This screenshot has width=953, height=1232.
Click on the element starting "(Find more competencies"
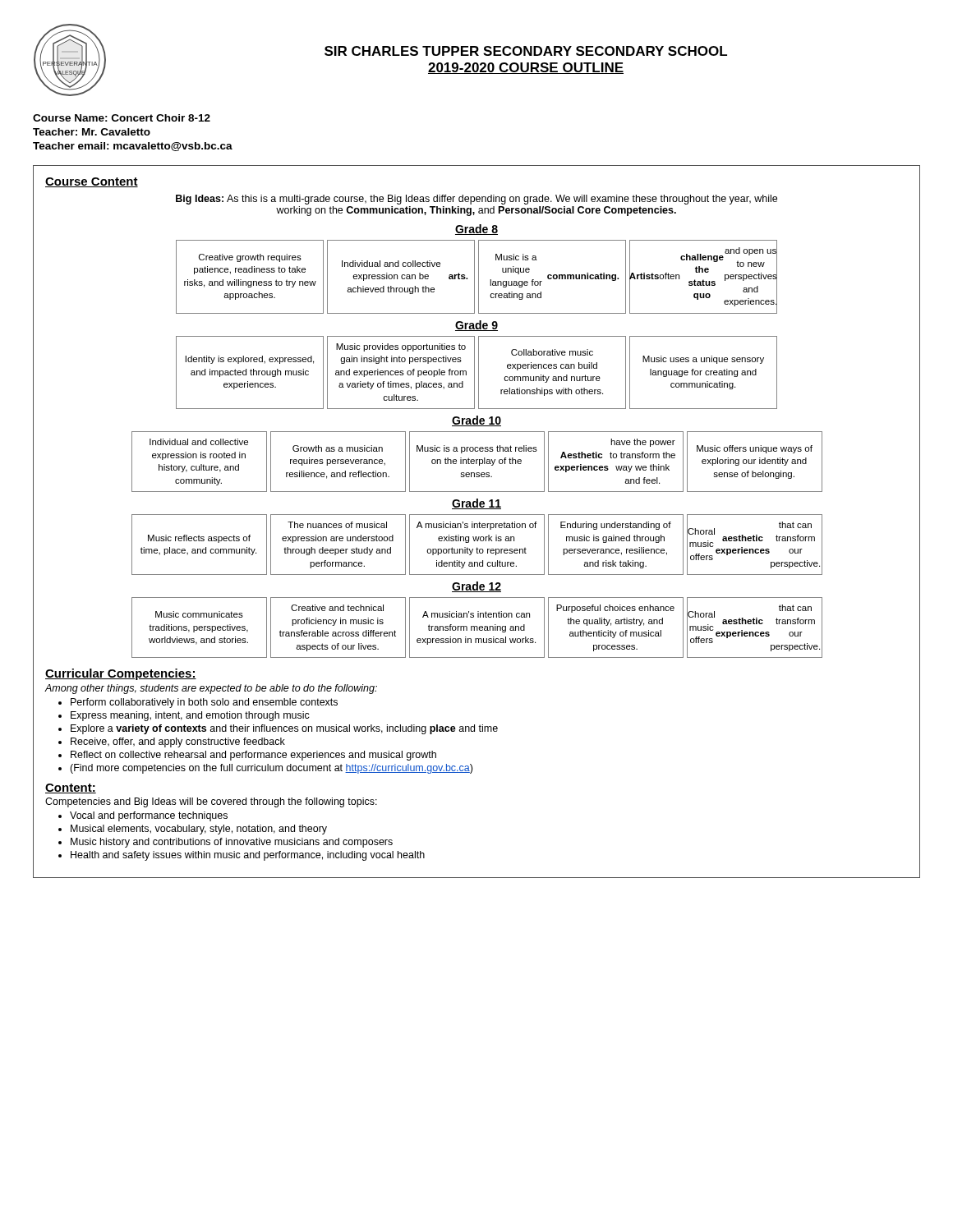click(272, 768)
